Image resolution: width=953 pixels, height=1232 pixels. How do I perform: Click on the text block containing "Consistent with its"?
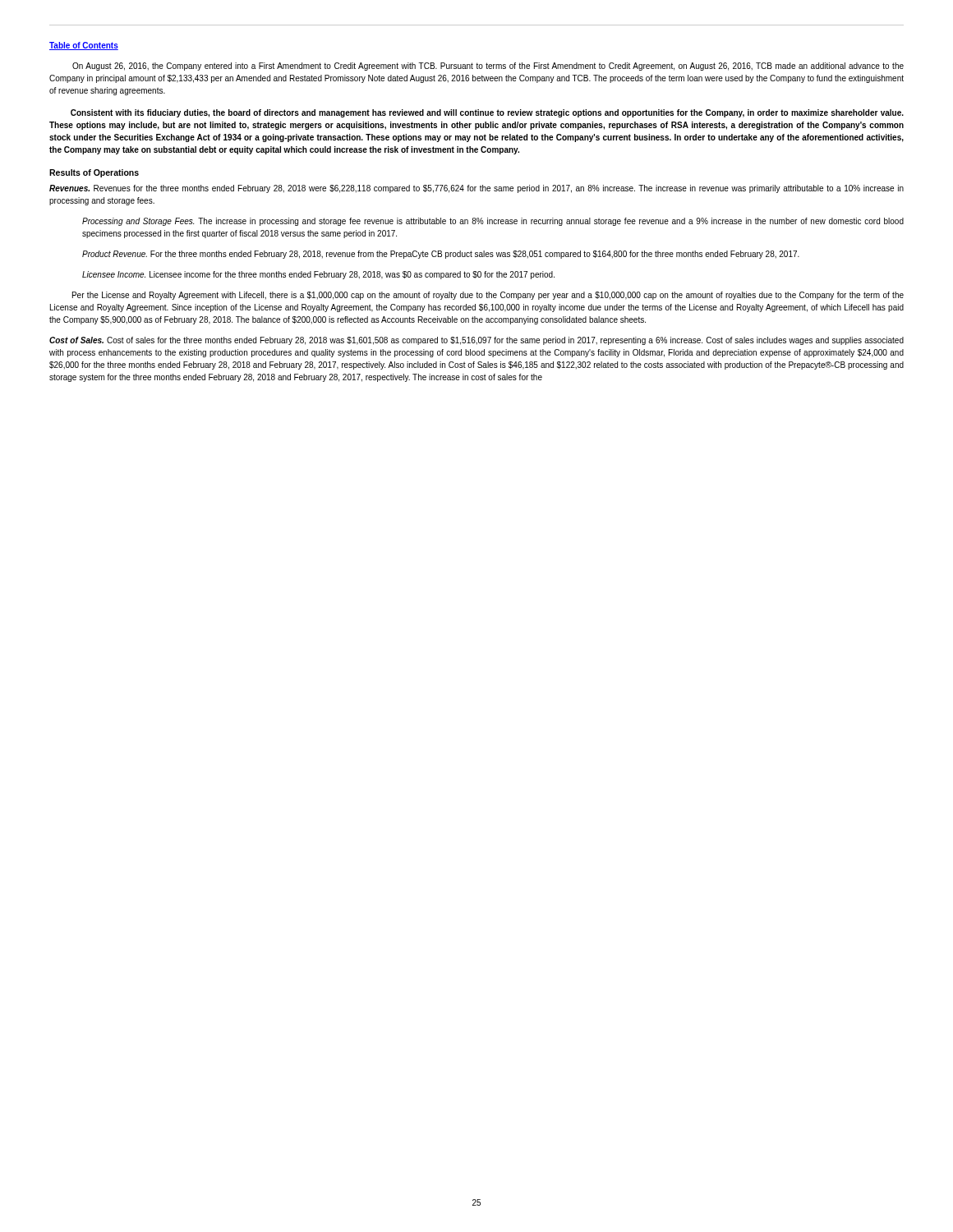coord(476,131)
